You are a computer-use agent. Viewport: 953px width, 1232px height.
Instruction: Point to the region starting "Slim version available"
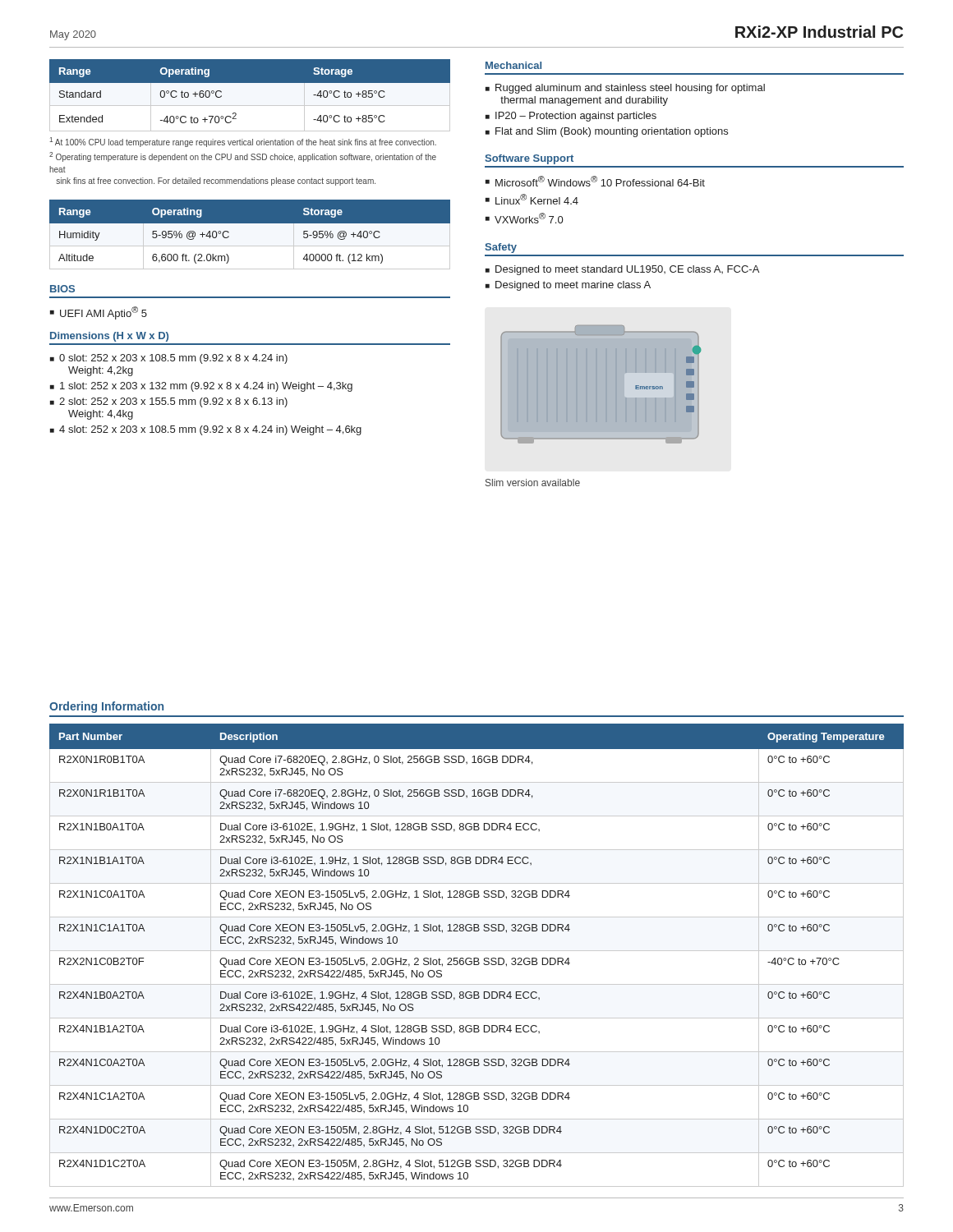tap(532, 483)
